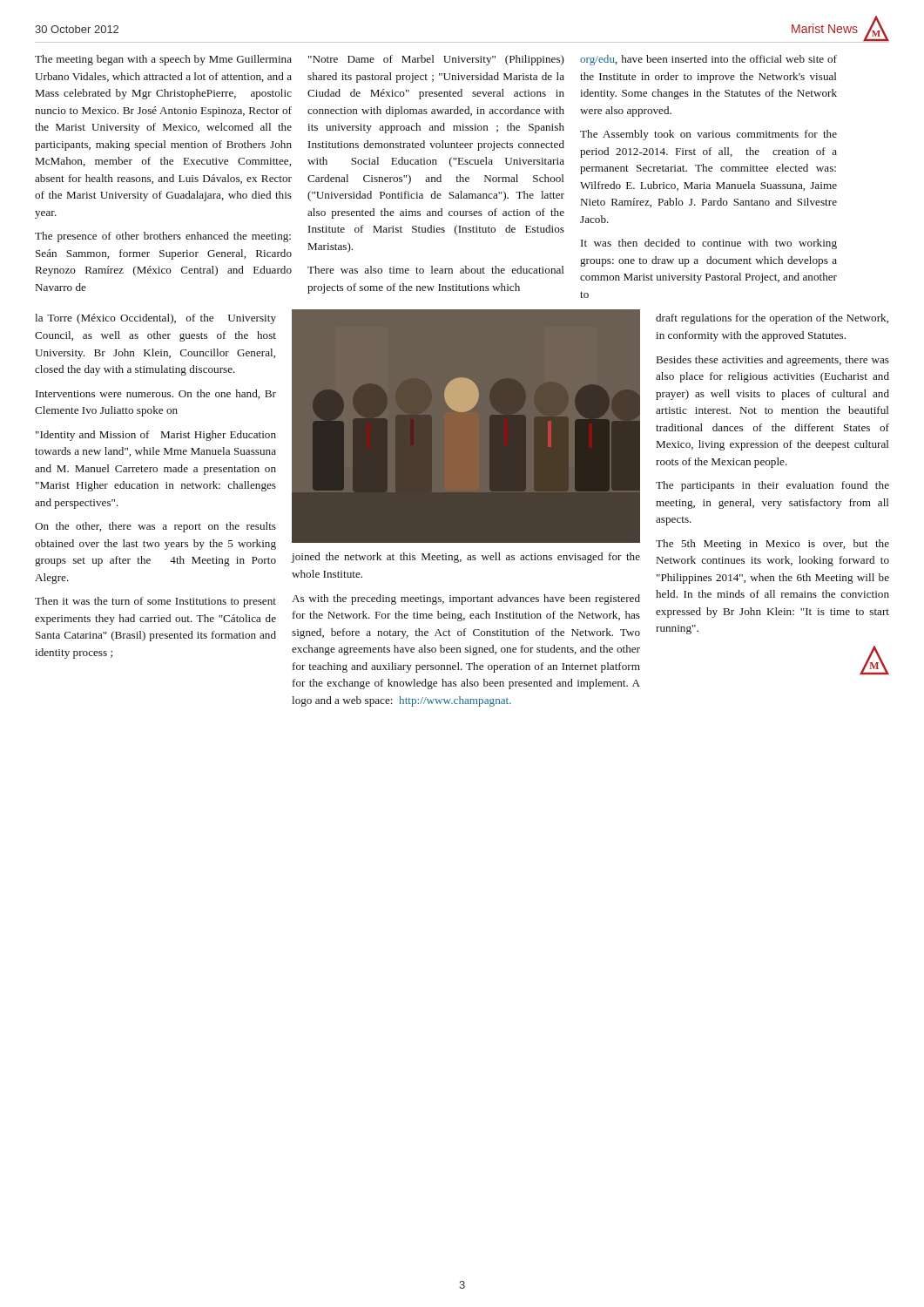The width and height of the screenshot is (924, 1307).
Task: Point to the block beginning "org/edu, have been inserted into the official web"
Action: [x=708, y=177]
